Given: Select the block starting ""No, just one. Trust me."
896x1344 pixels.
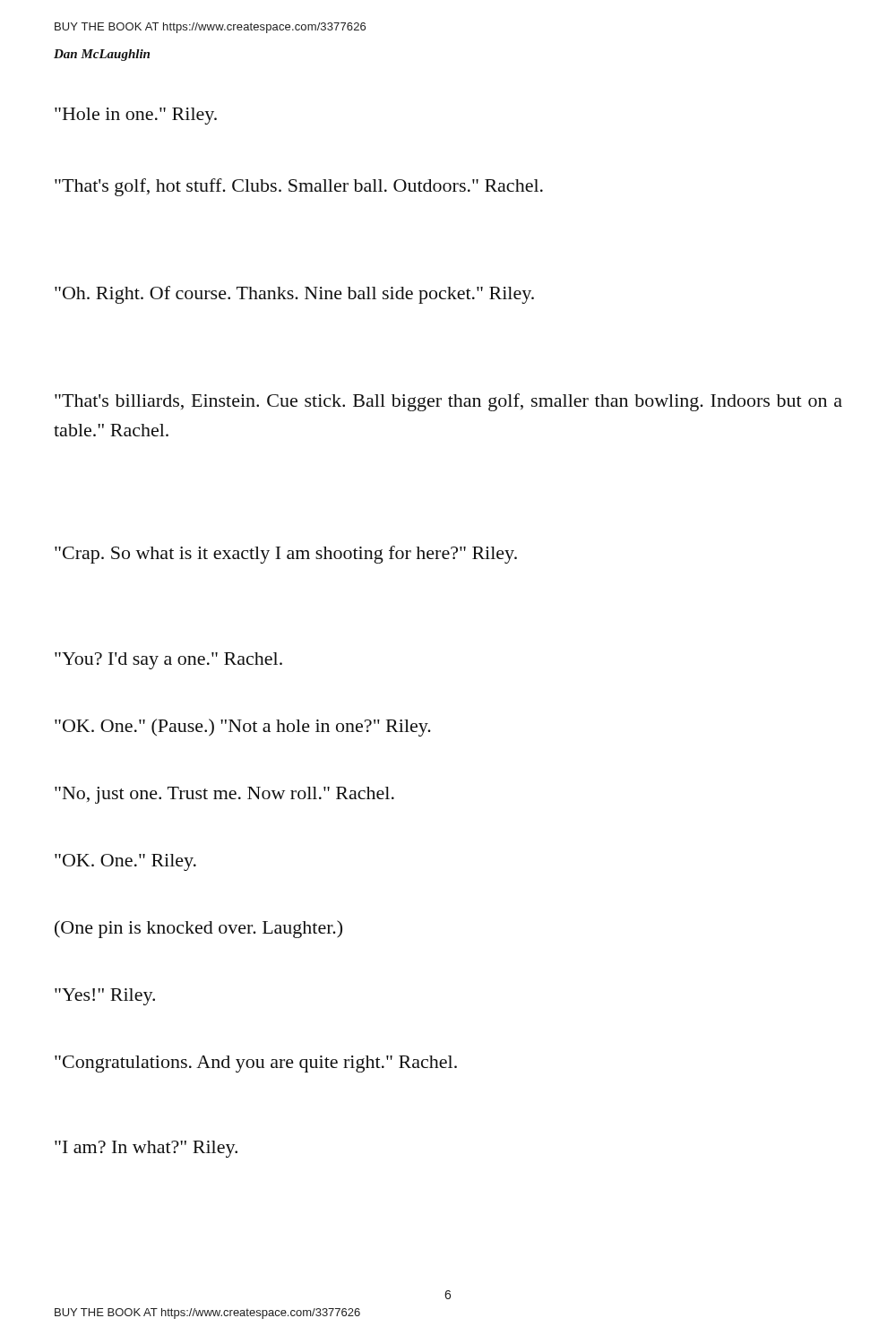Looking at the screenshot, I should tap(224, 792).
